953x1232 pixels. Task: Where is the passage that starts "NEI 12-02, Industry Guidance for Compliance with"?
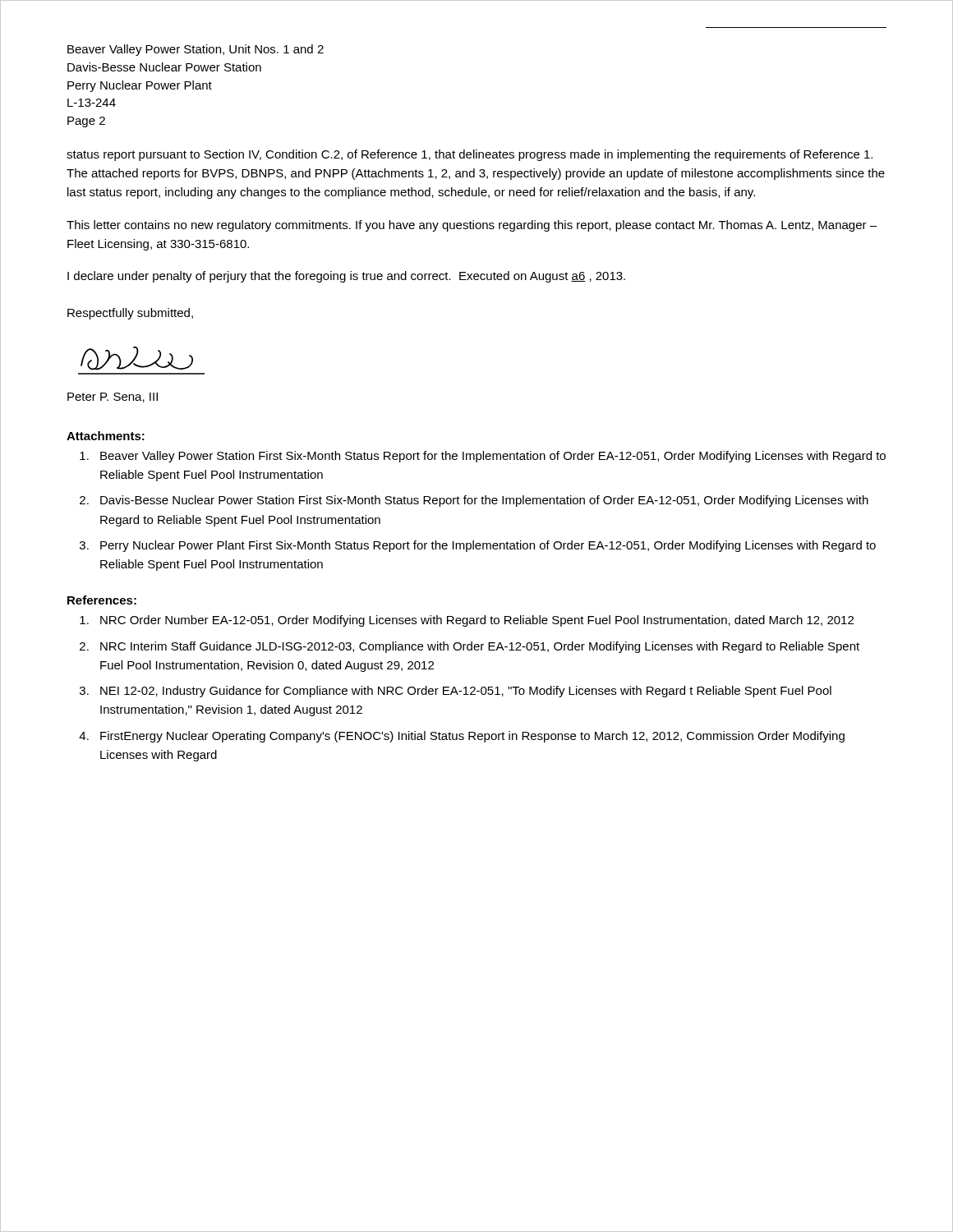point(466,700)
